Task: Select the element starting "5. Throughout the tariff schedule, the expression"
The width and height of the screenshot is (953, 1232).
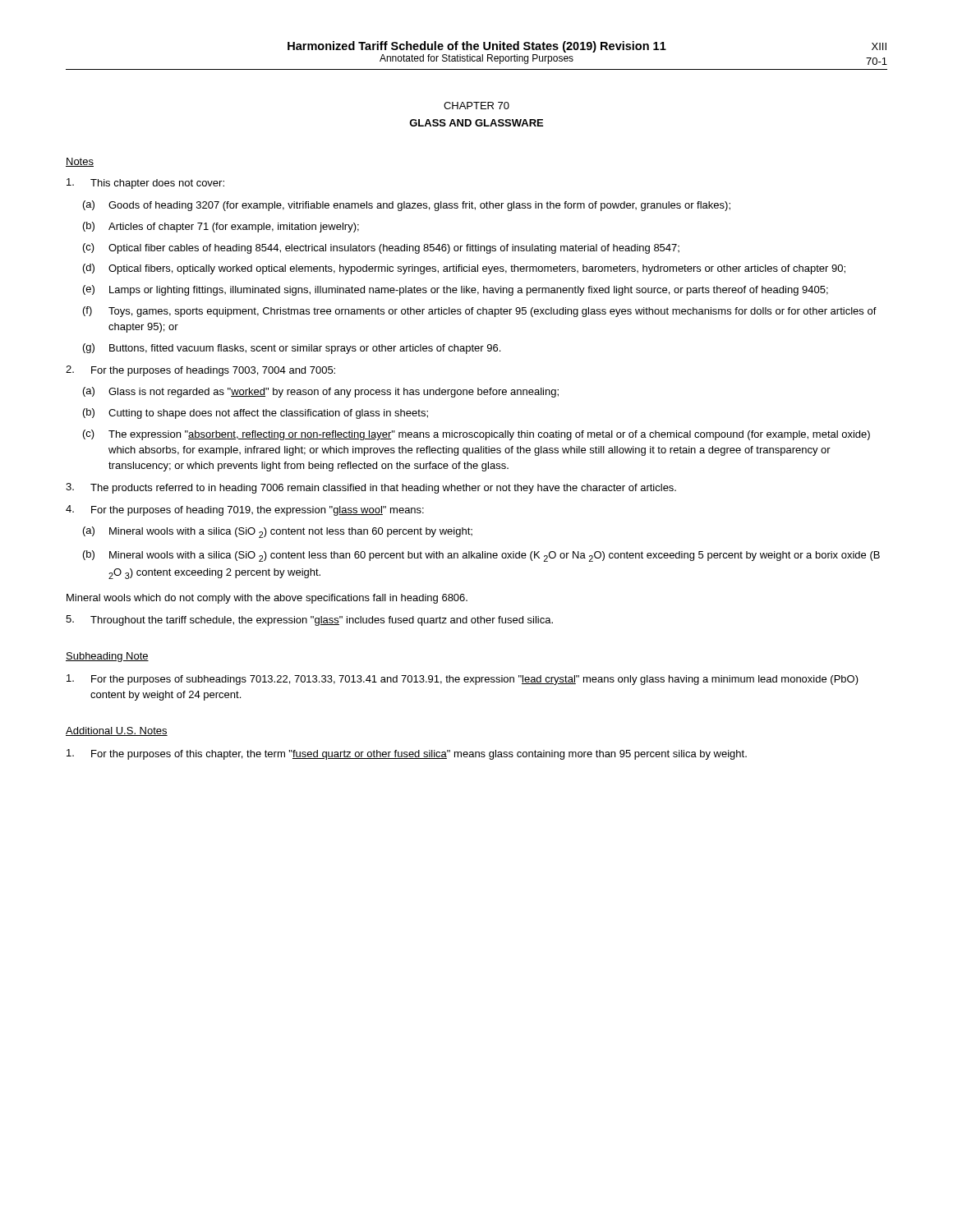Action: coord(476,620)
